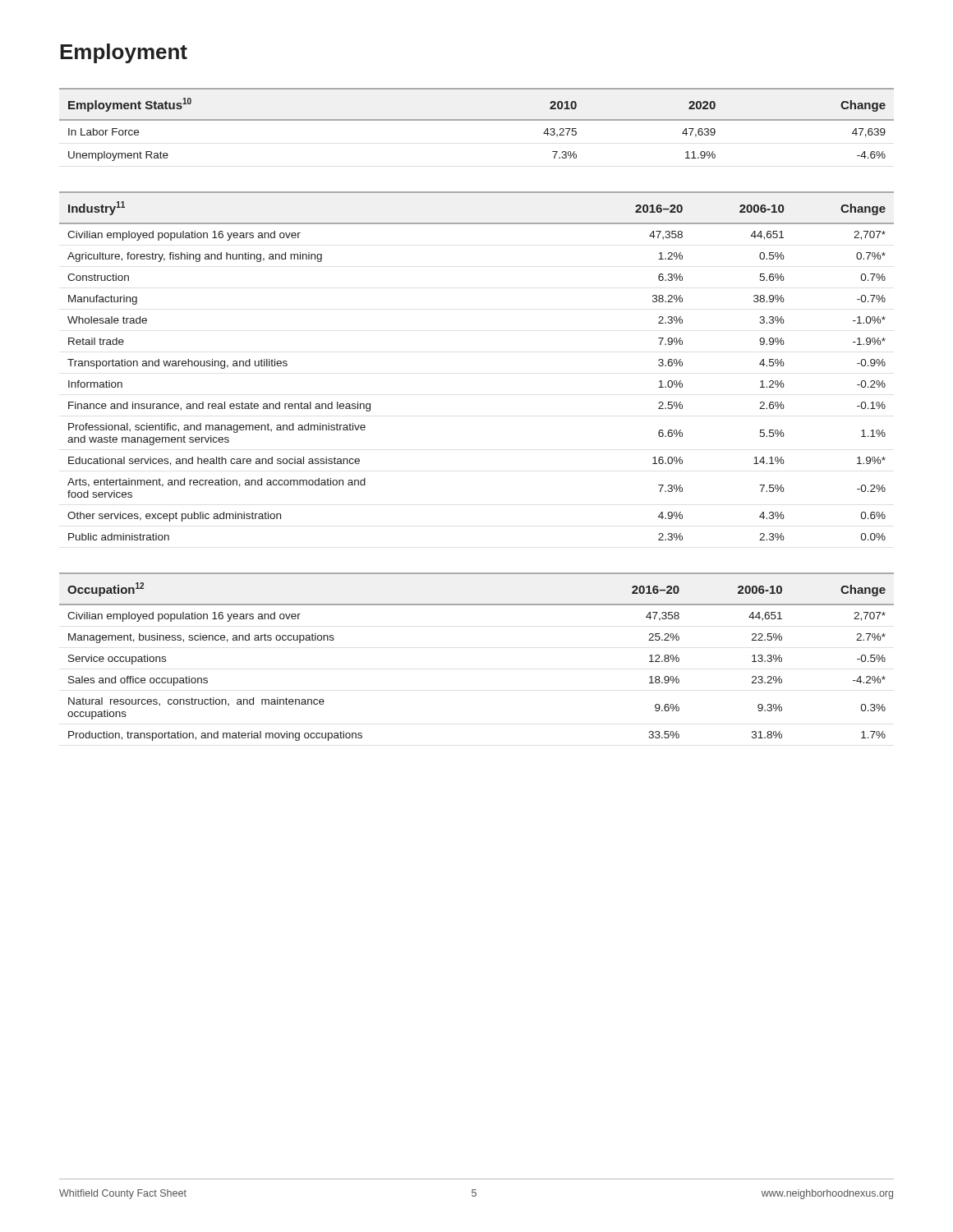Locate the table with the text "Employment Status 10"
Viewport: 953px width, 1232px height.
(x=476, y=127)
